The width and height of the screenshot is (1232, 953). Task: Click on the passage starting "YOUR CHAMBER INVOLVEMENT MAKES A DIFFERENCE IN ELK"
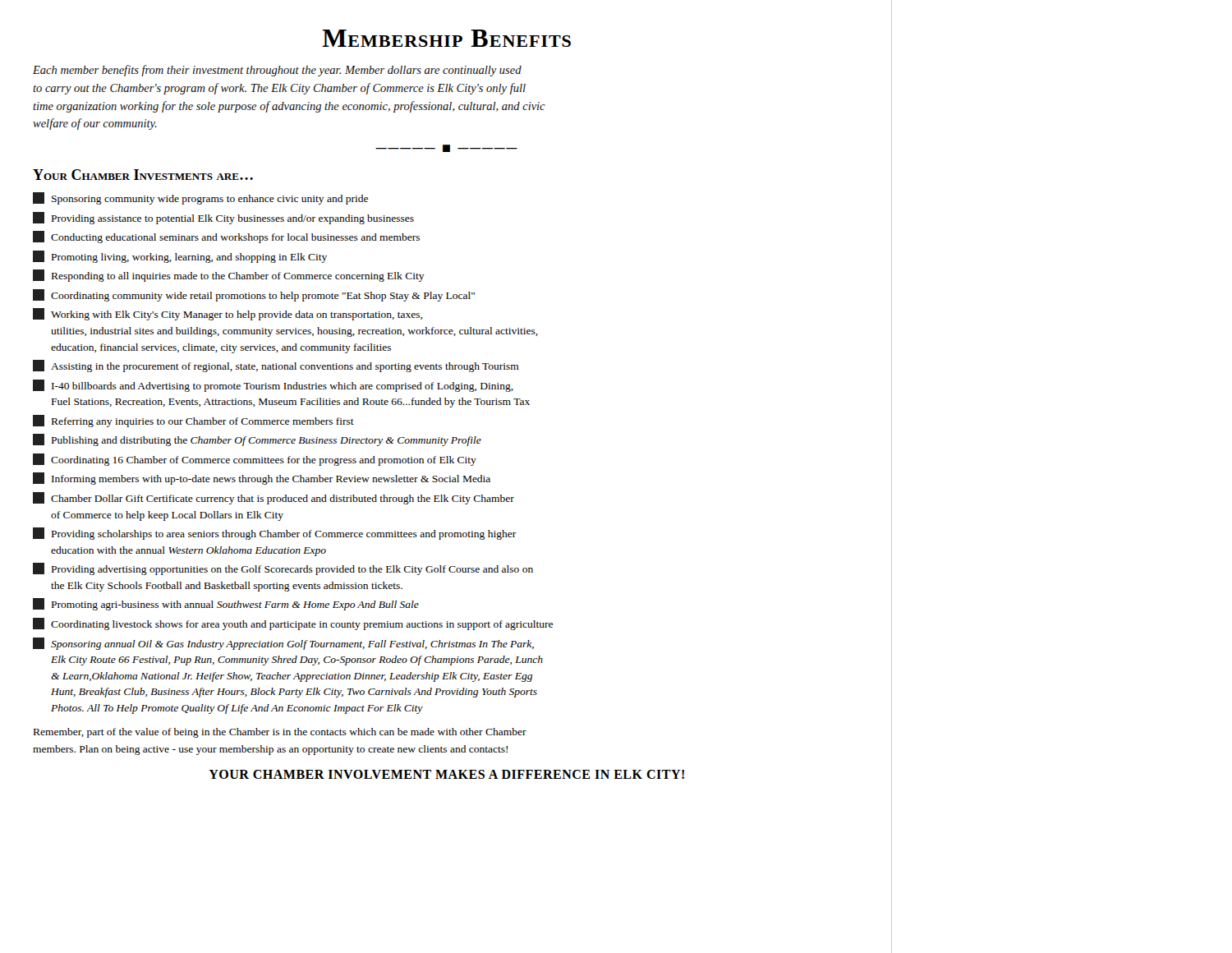pyautogui.click(x=447, y=774)
